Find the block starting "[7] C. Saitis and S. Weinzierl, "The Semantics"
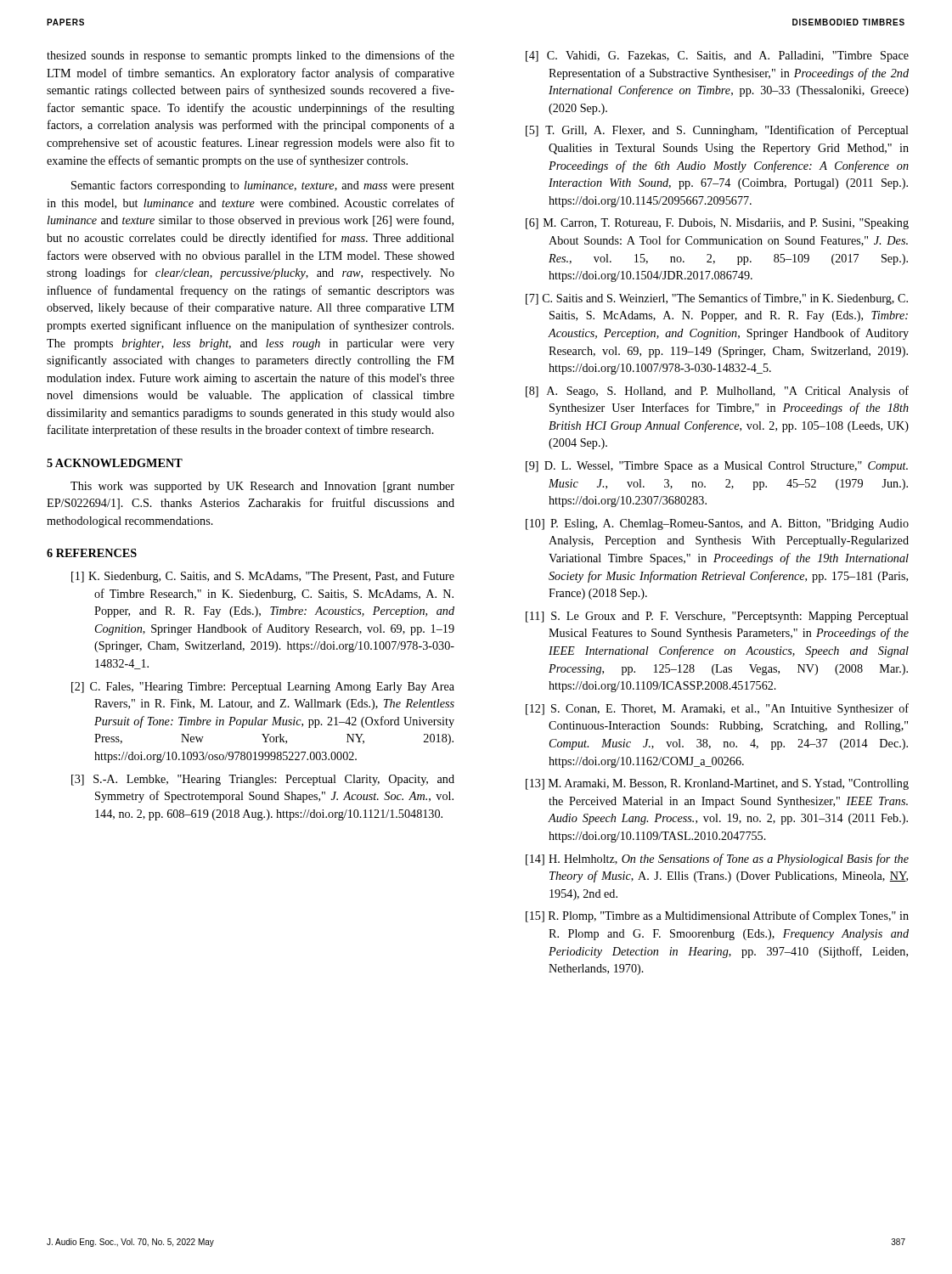Screen dimensions: 1274x952 (717, 333)
